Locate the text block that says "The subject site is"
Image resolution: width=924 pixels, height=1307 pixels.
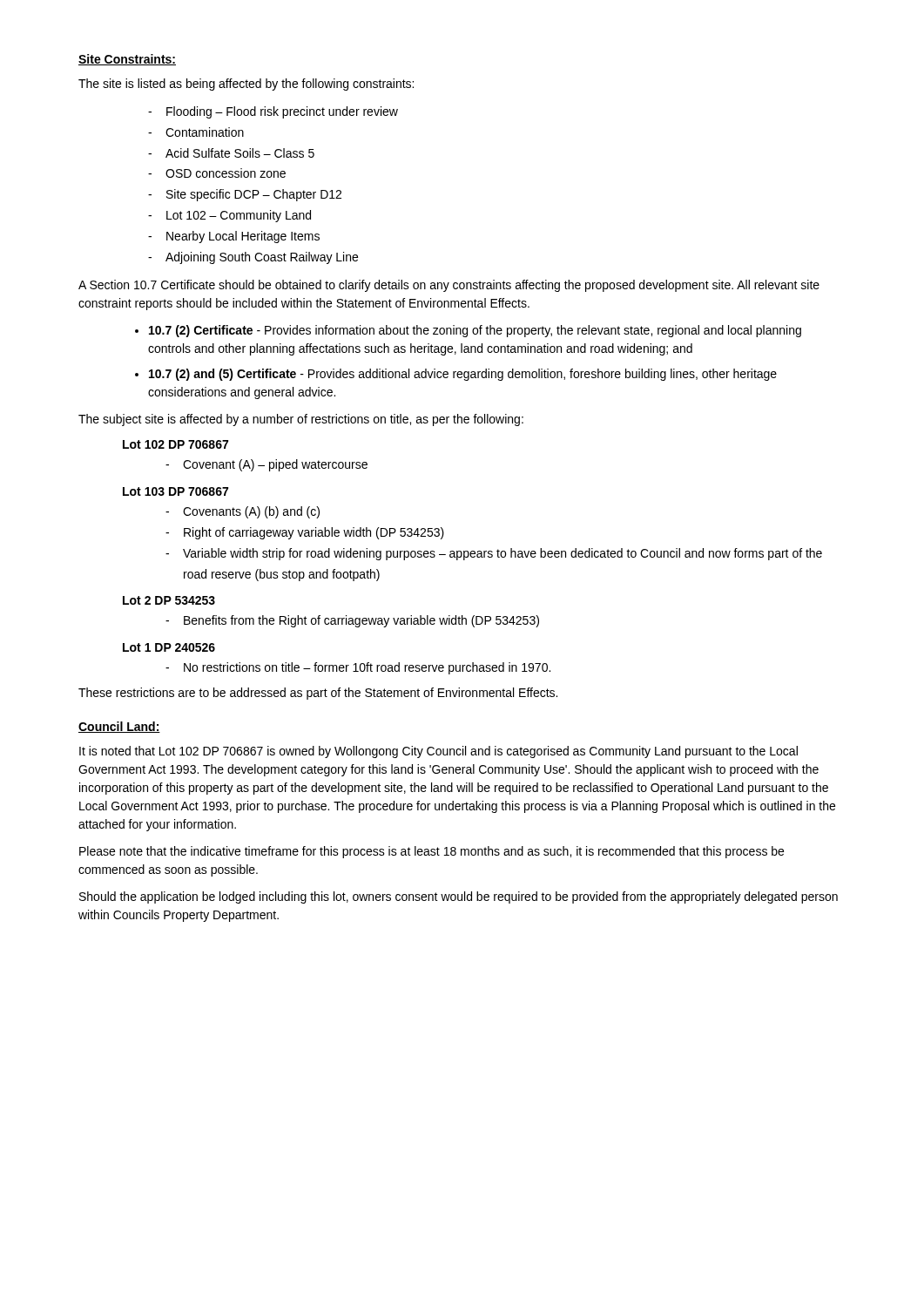point(301,419)
